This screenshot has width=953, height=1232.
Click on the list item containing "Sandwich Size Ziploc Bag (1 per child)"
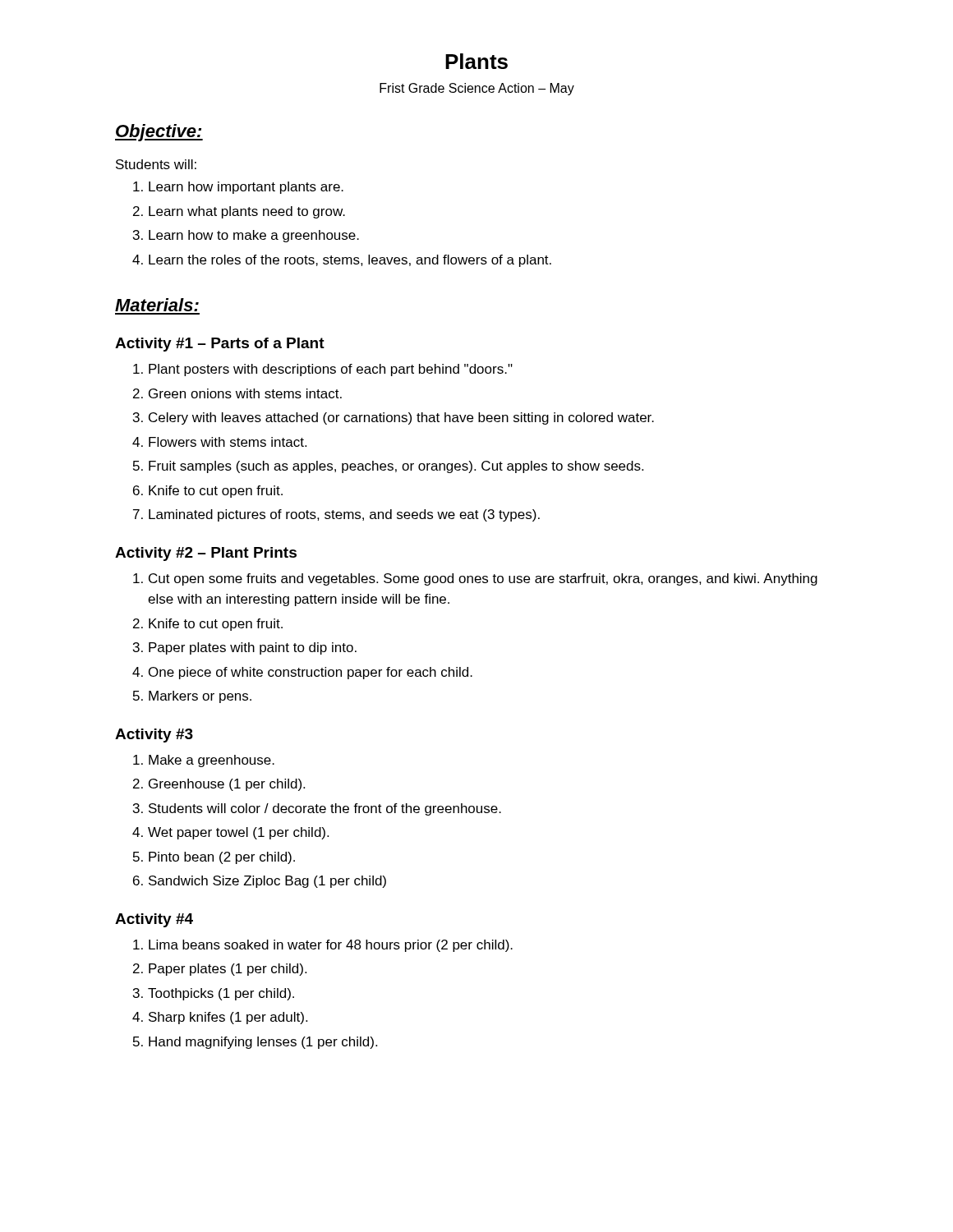pos(267,882)
